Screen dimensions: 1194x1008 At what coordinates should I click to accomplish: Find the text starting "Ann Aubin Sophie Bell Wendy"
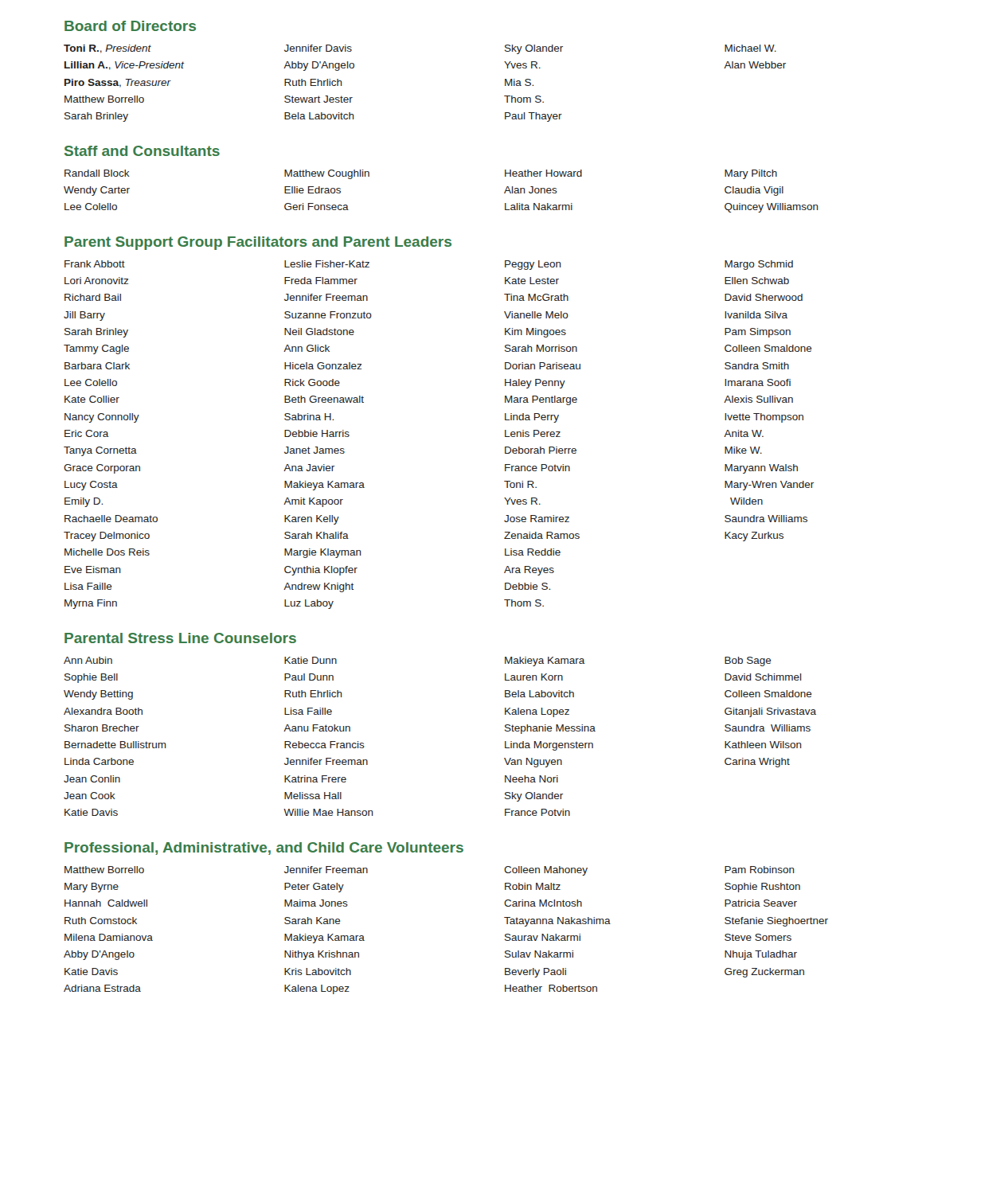pos(504,736)
